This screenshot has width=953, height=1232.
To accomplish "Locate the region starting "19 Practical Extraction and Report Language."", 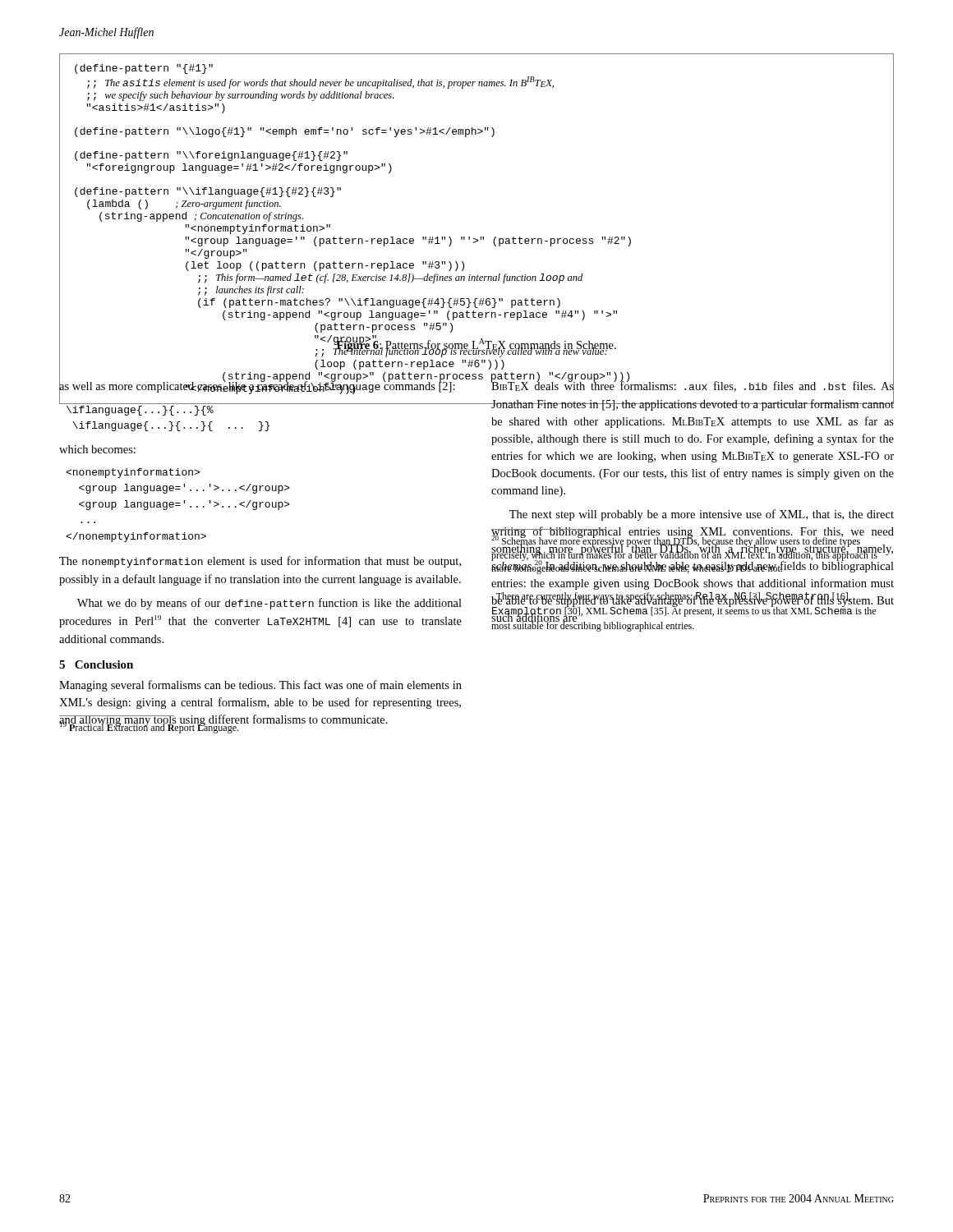I will 149,727.
